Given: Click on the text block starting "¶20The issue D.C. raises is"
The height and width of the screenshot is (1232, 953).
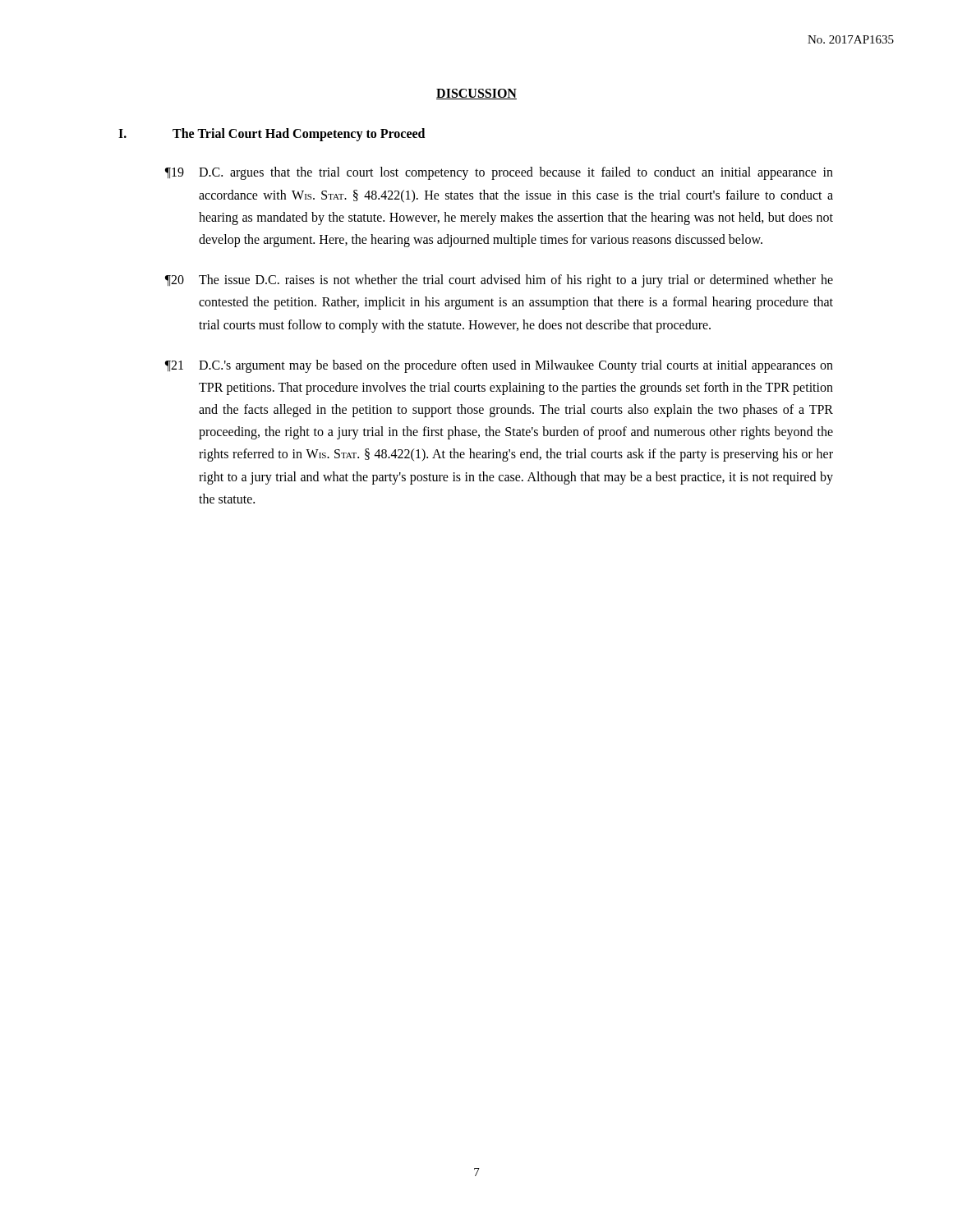Looking at the screenshot, I should click(x=476, y=302).
